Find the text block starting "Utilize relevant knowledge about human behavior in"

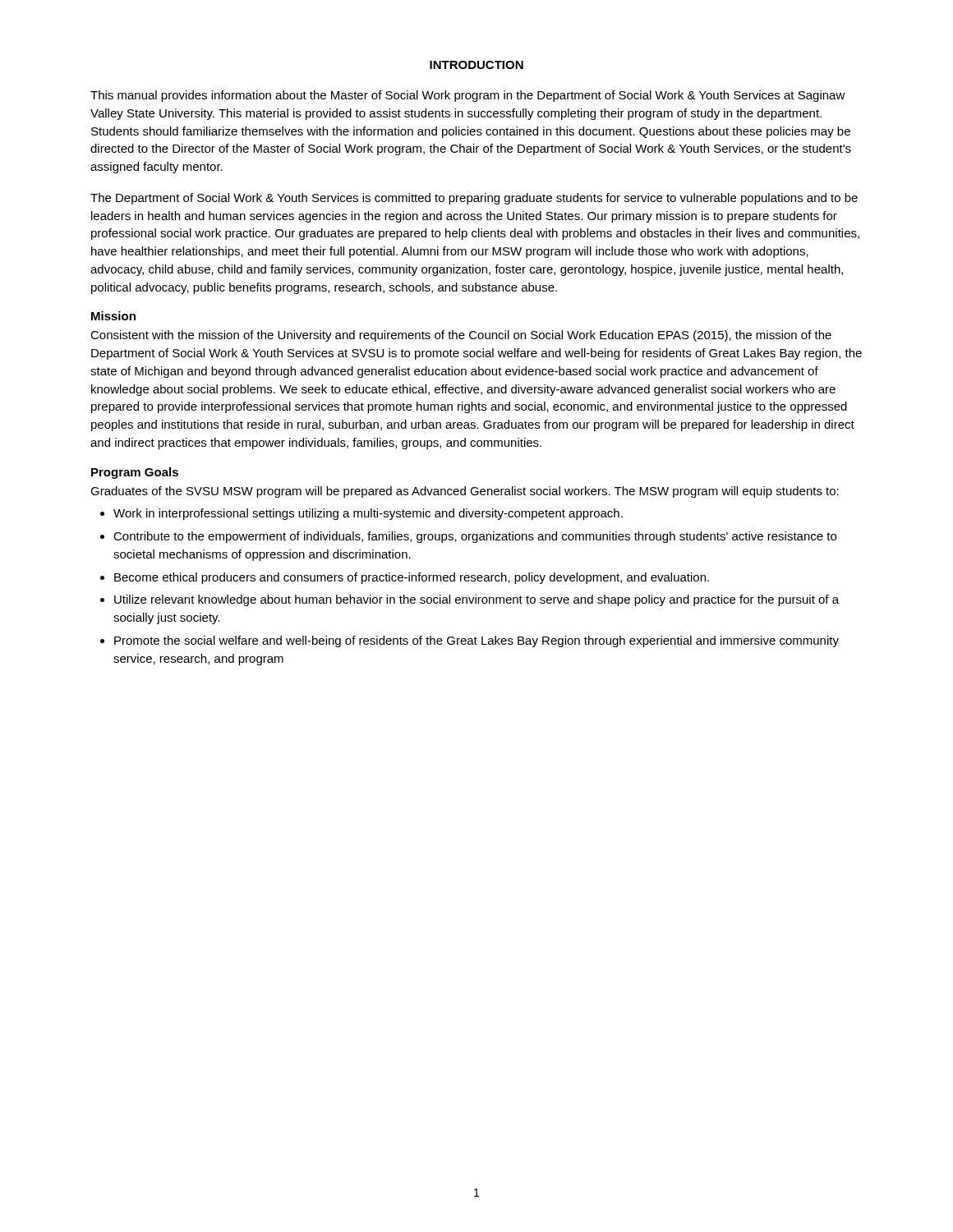476,608
